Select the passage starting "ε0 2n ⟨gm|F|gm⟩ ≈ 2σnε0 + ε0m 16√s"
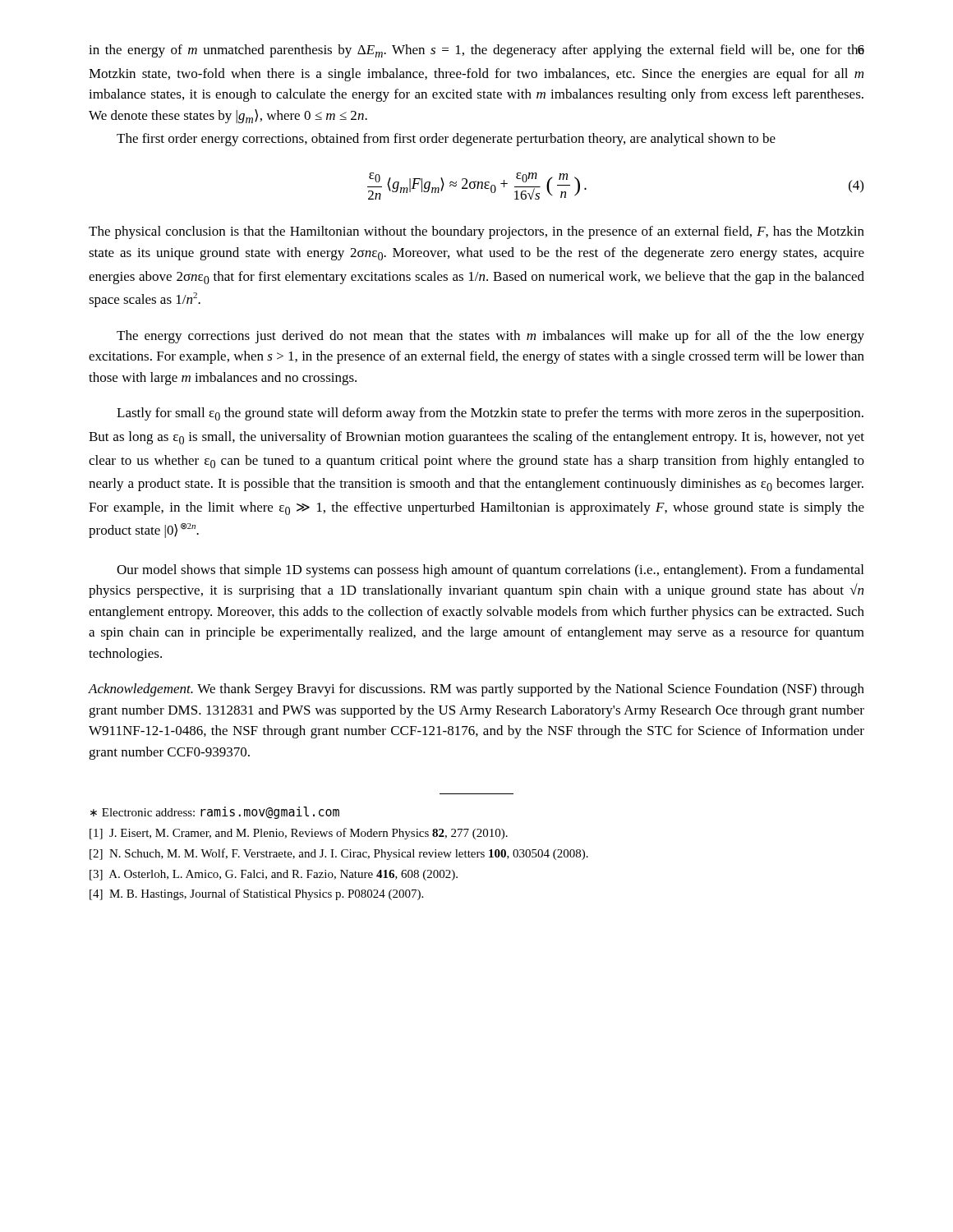 click(x=476, y=185)
